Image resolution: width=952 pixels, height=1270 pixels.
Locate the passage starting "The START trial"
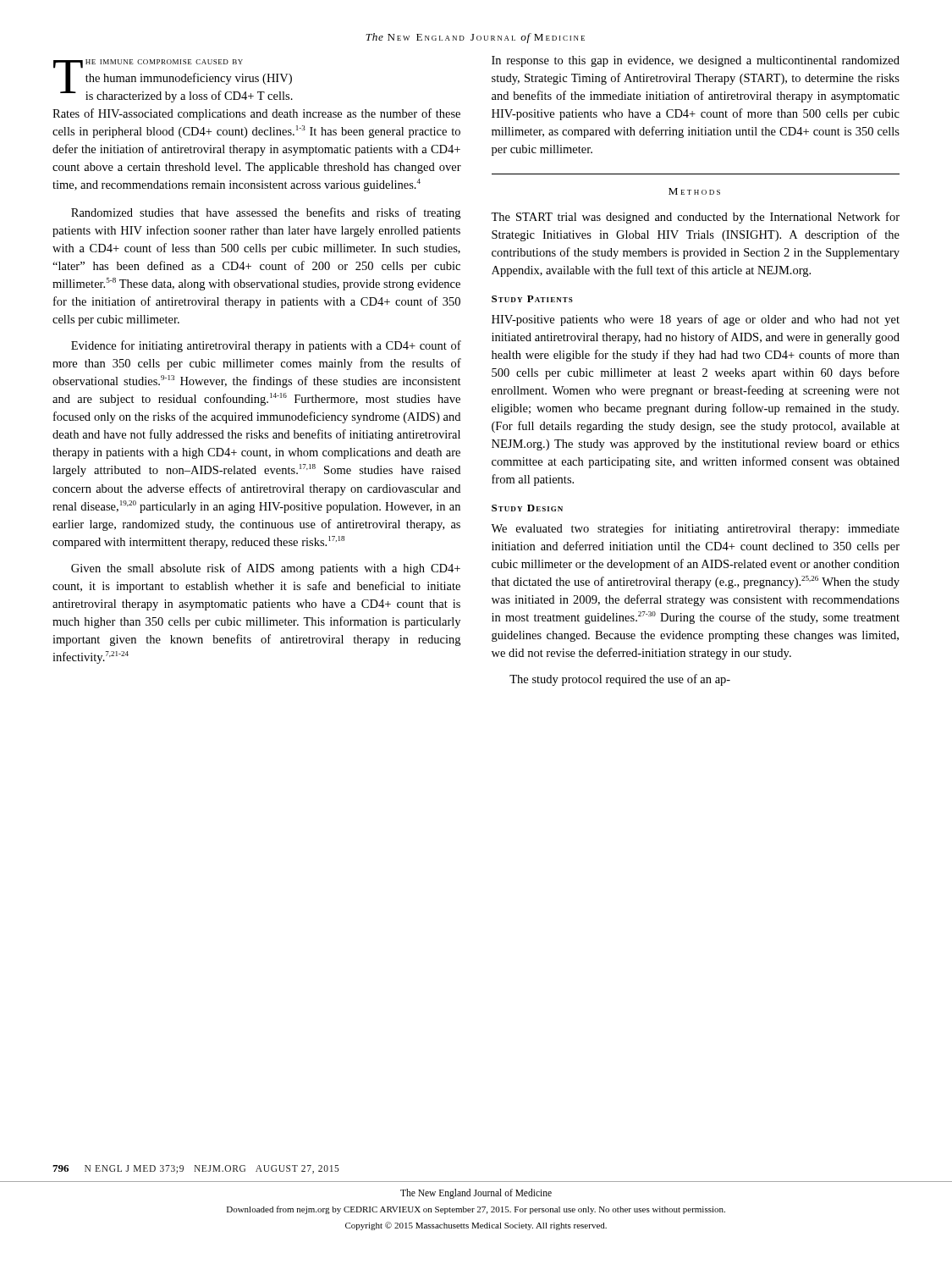(x=695, y=243)
